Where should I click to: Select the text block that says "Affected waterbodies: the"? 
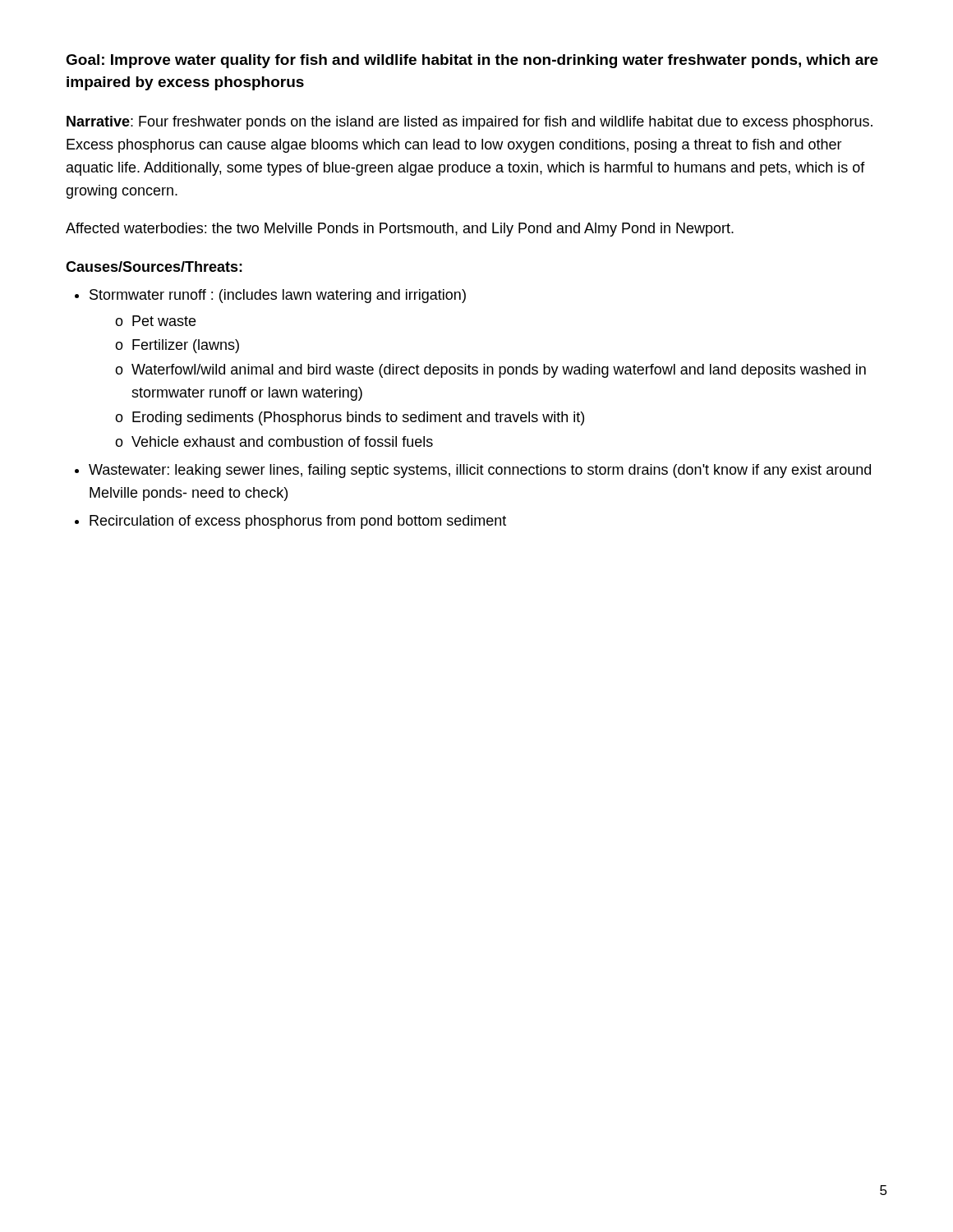(x=400, y=228)
